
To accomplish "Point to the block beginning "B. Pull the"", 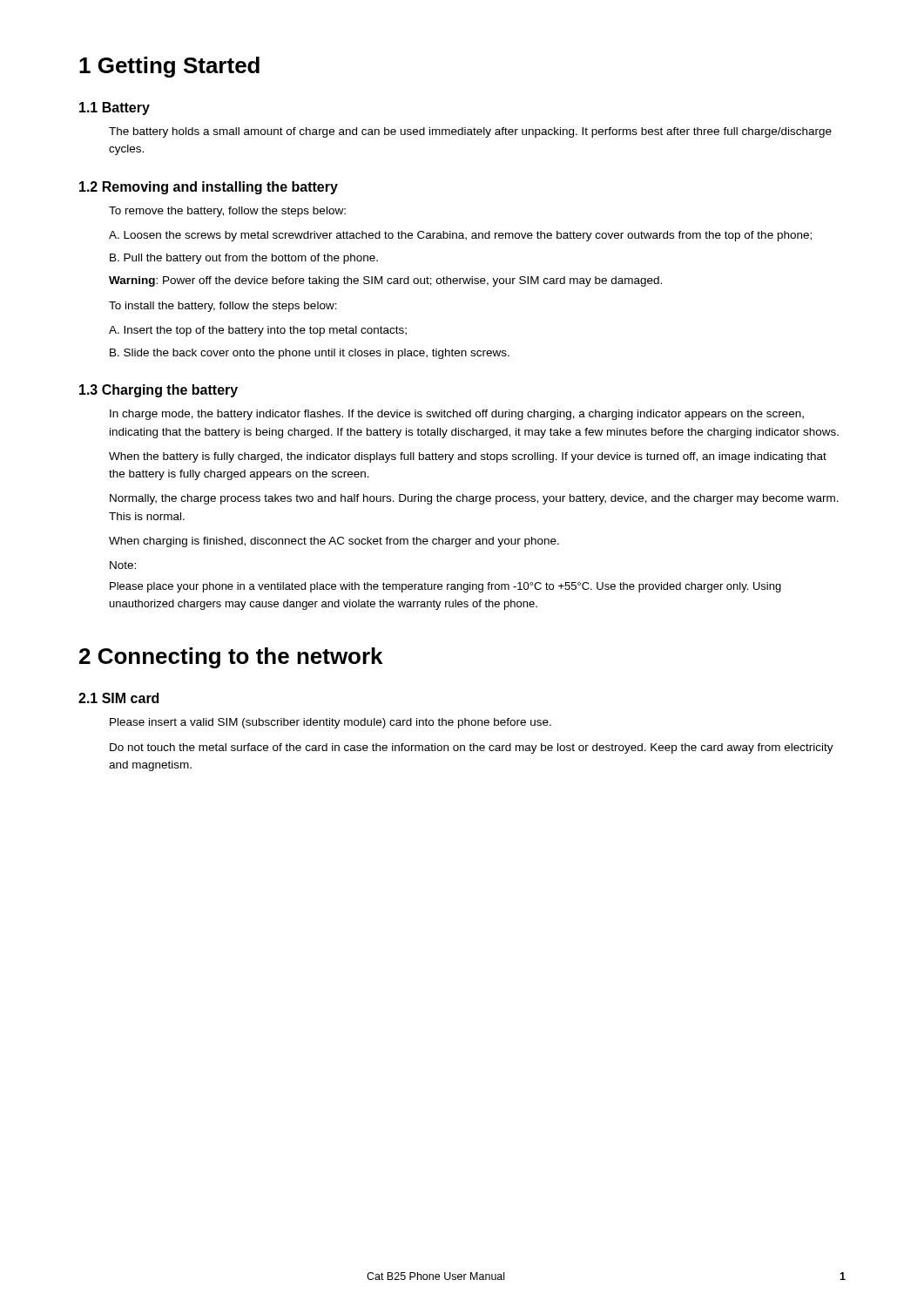I will click(244, 259).
